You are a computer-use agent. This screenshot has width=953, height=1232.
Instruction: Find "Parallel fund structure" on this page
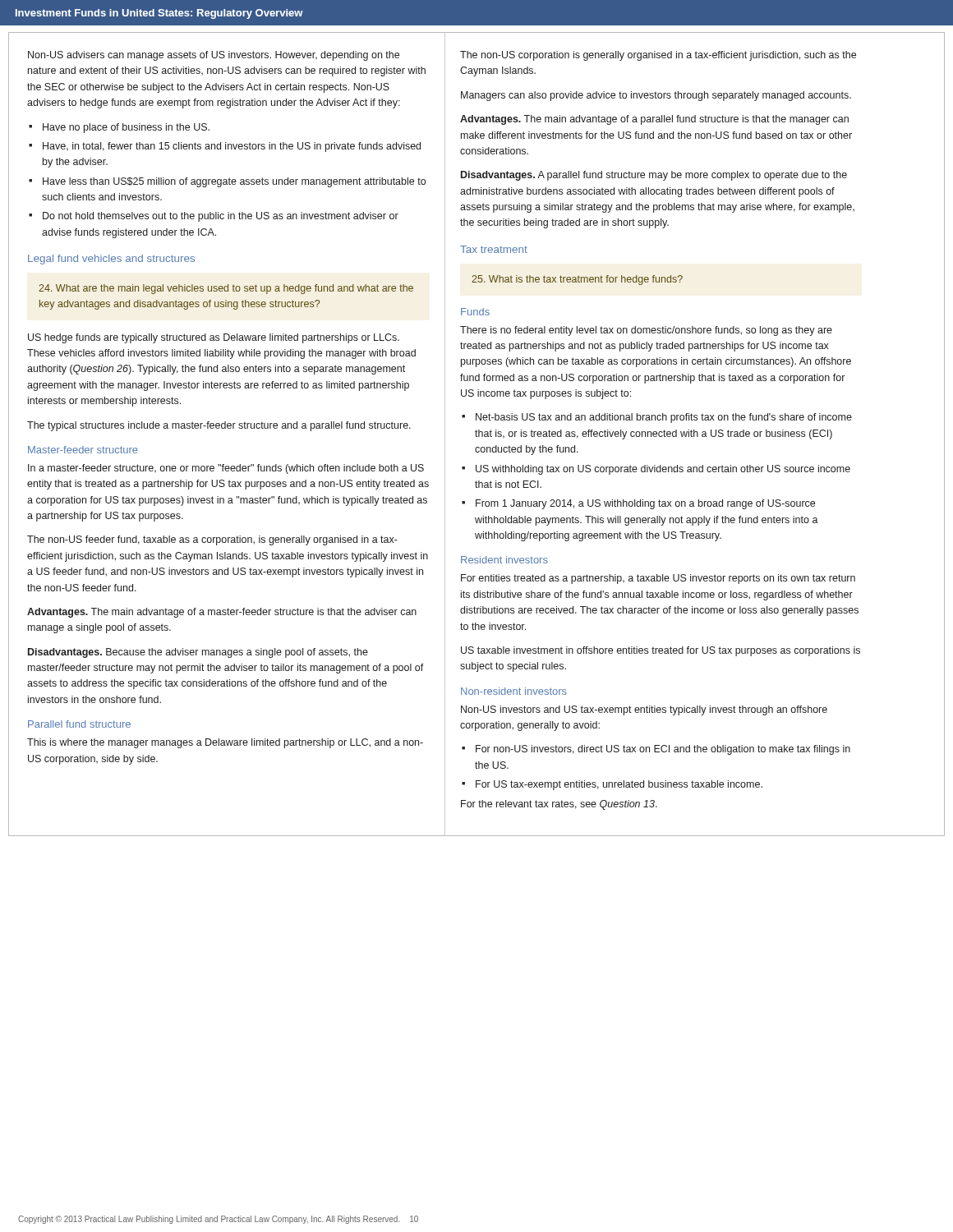tap(79, 724)
